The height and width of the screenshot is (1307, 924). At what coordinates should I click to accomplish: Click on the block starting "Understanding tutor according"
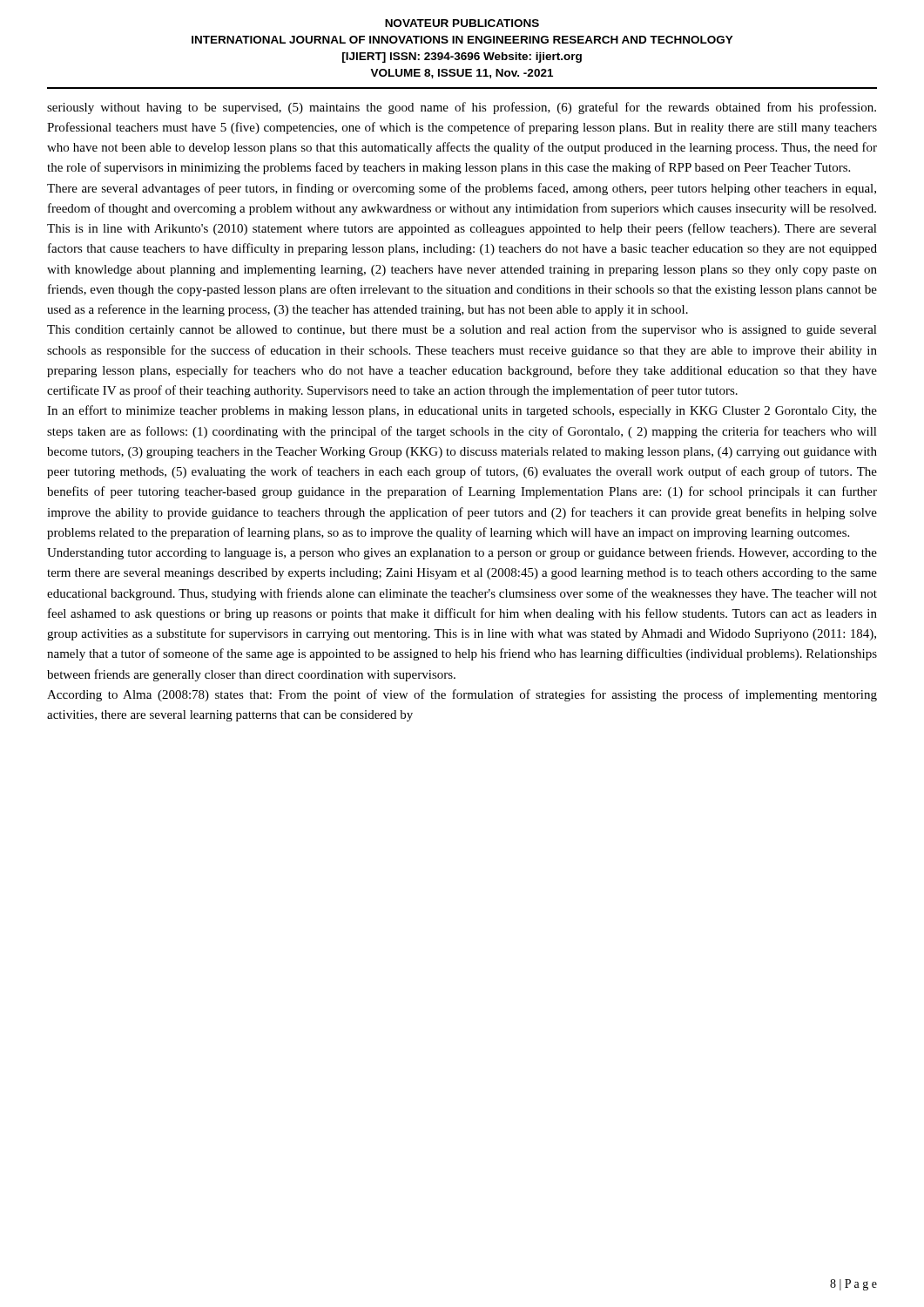tap(462, 613)
